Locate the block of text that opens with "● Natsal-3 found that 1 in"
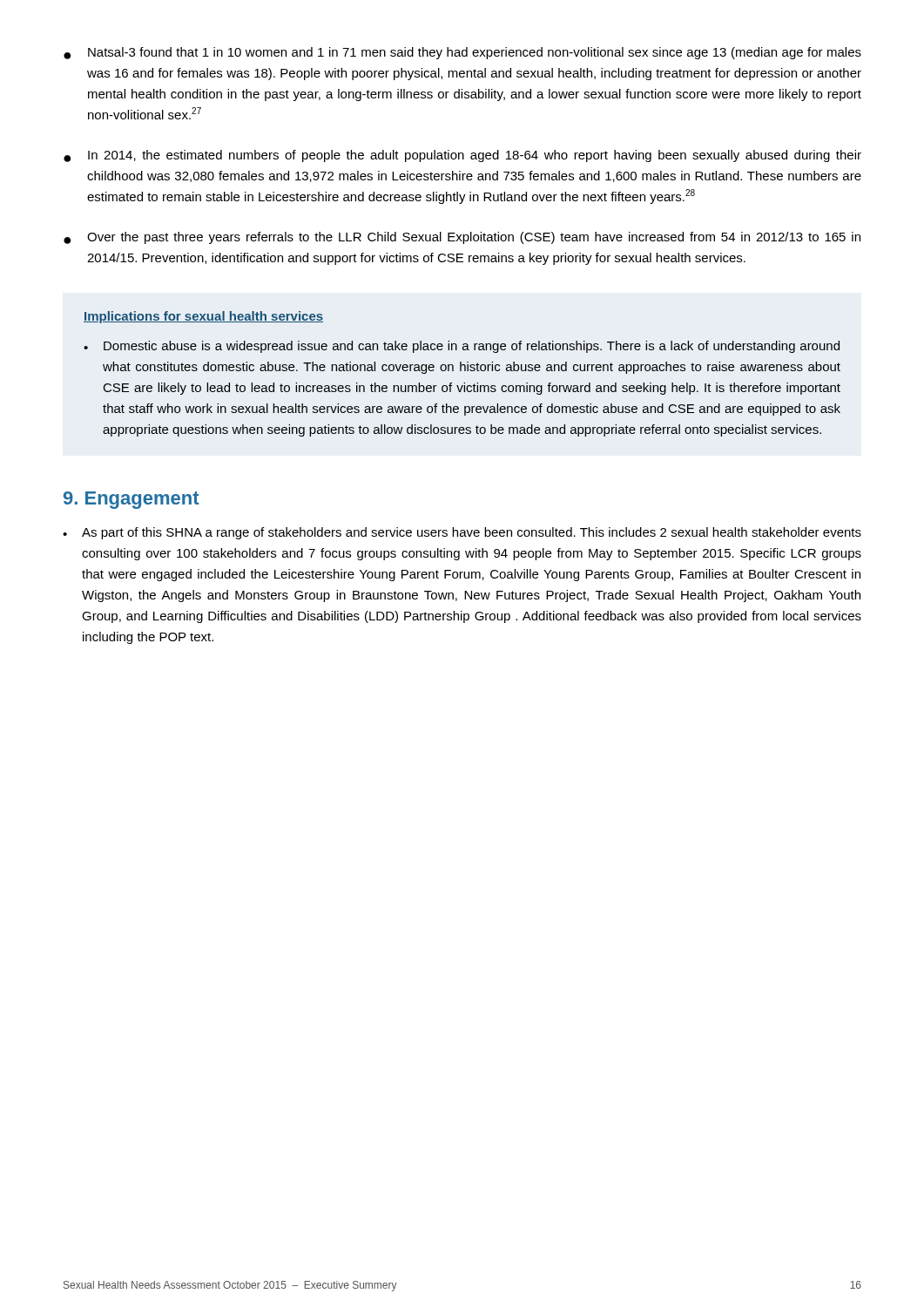Screen dimensions: 1307x924 pos(462,84)
